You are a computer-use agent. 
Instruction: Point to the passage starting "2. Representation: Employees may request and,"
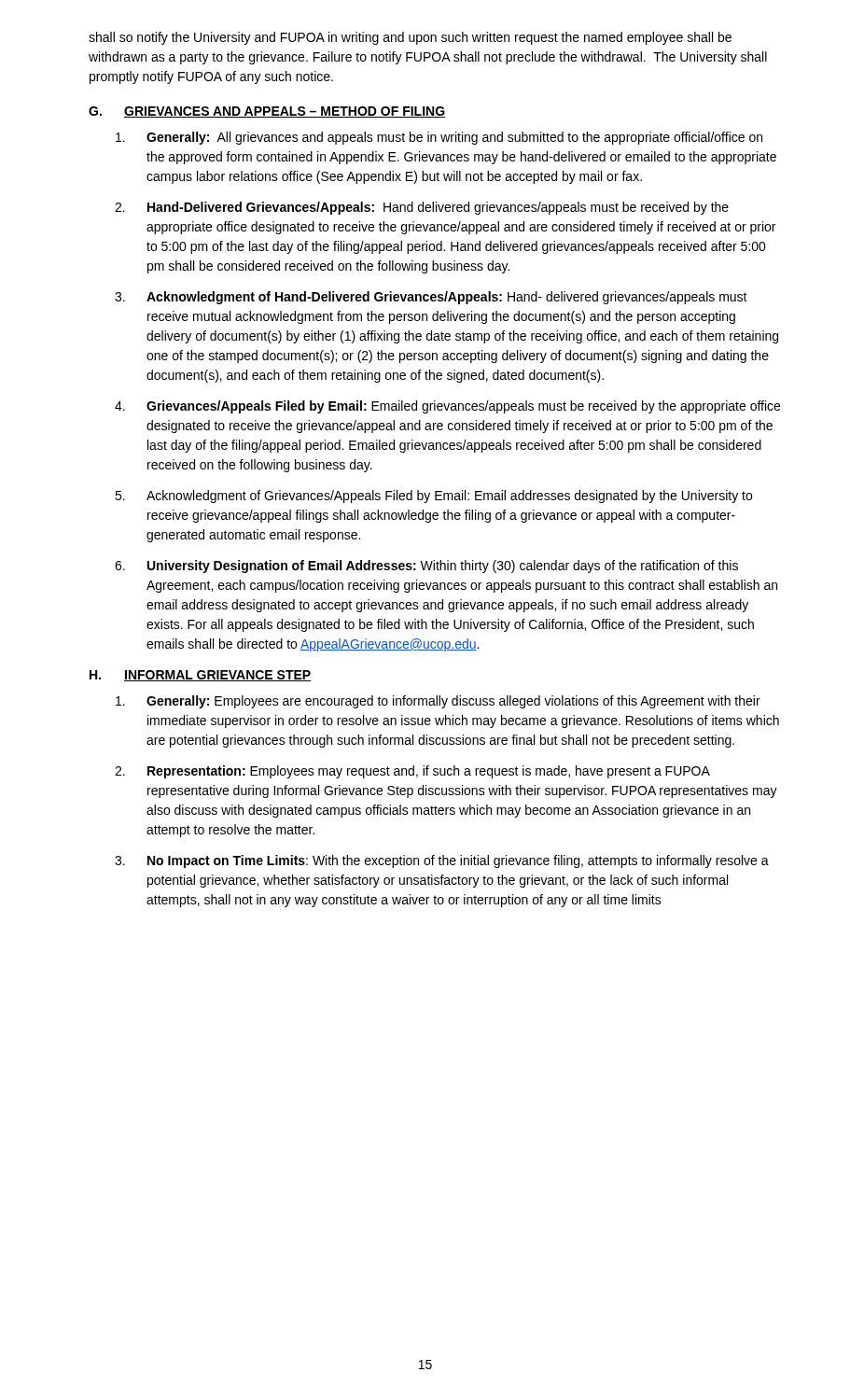[x=450, y=801]
